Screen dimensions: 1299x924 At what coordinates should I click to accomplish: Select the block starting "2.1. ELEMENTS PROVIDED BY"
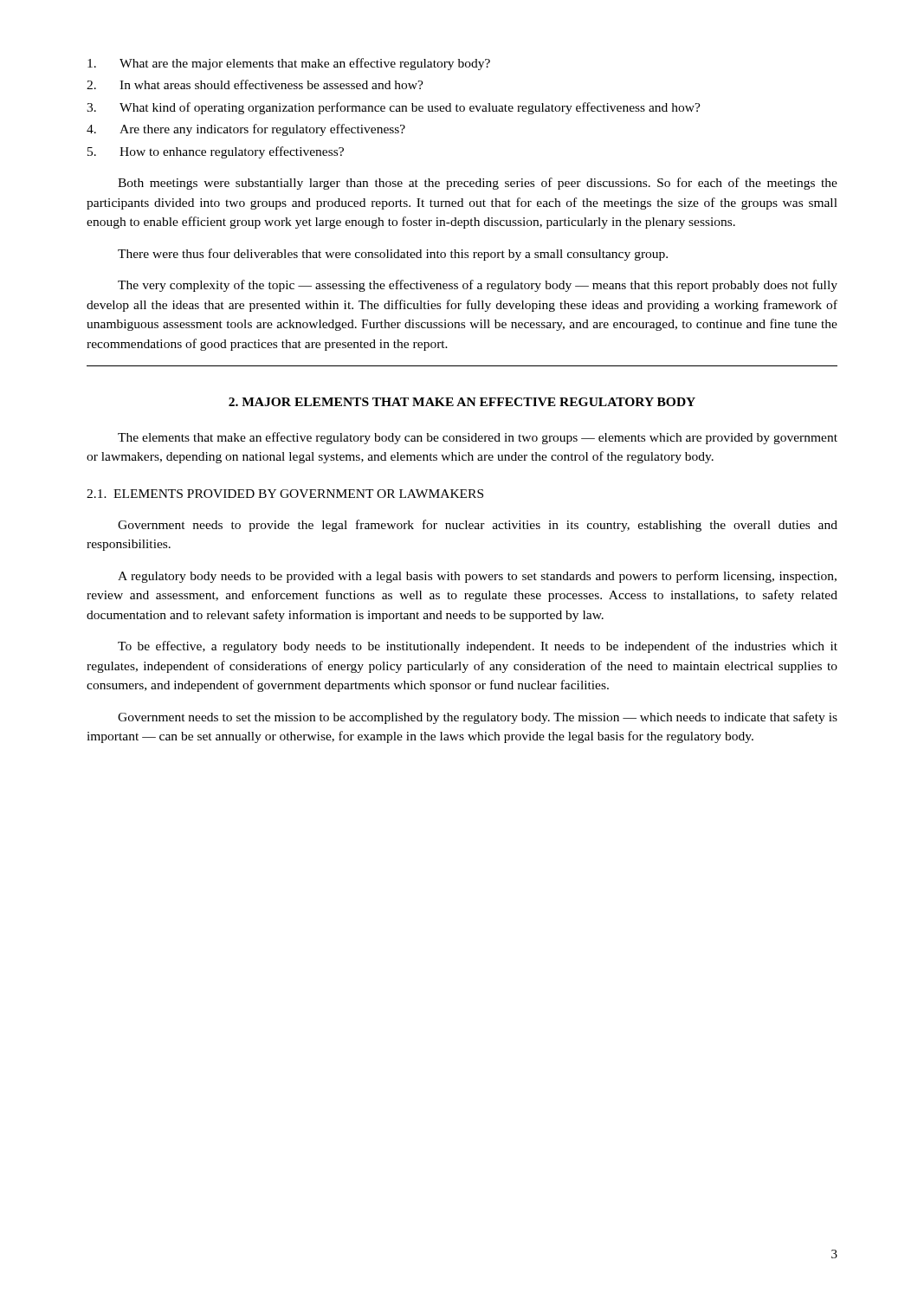[x=285, y=493]
